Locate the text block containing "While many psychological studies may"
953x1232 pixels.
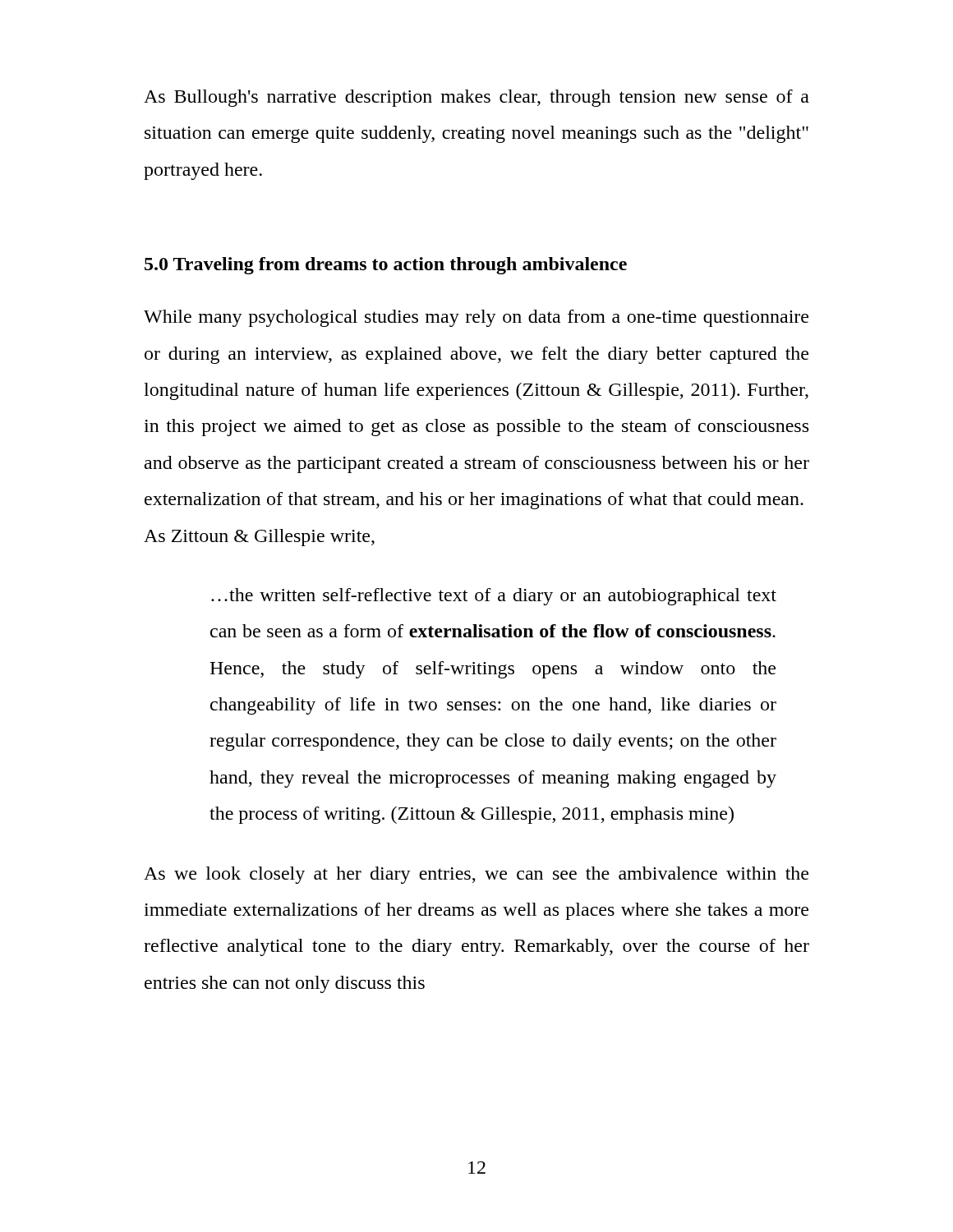(476, 426)
